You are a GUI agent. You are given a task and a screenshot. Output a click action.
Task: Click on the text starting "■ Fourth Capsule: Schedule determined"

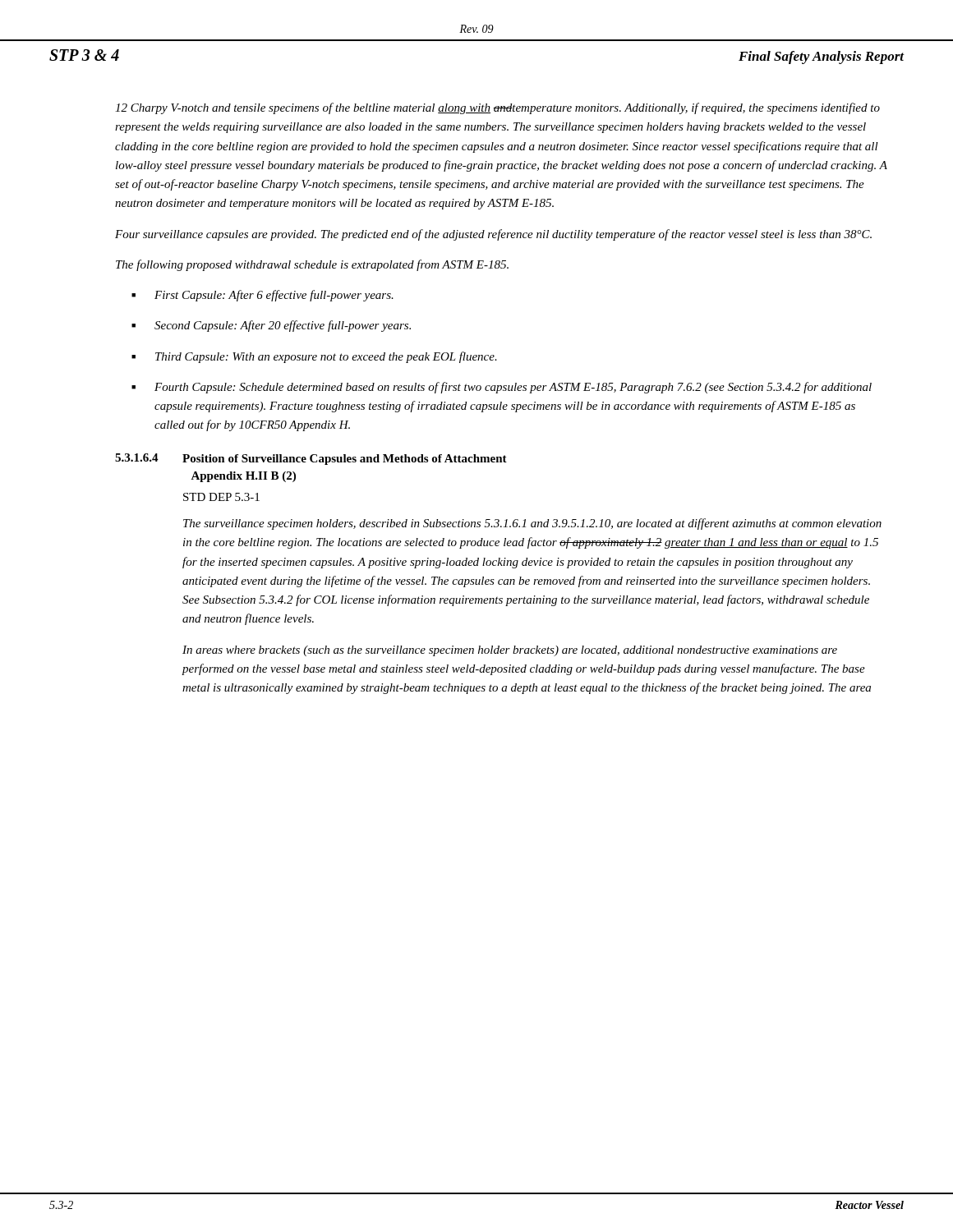click(x=509, y=406)
